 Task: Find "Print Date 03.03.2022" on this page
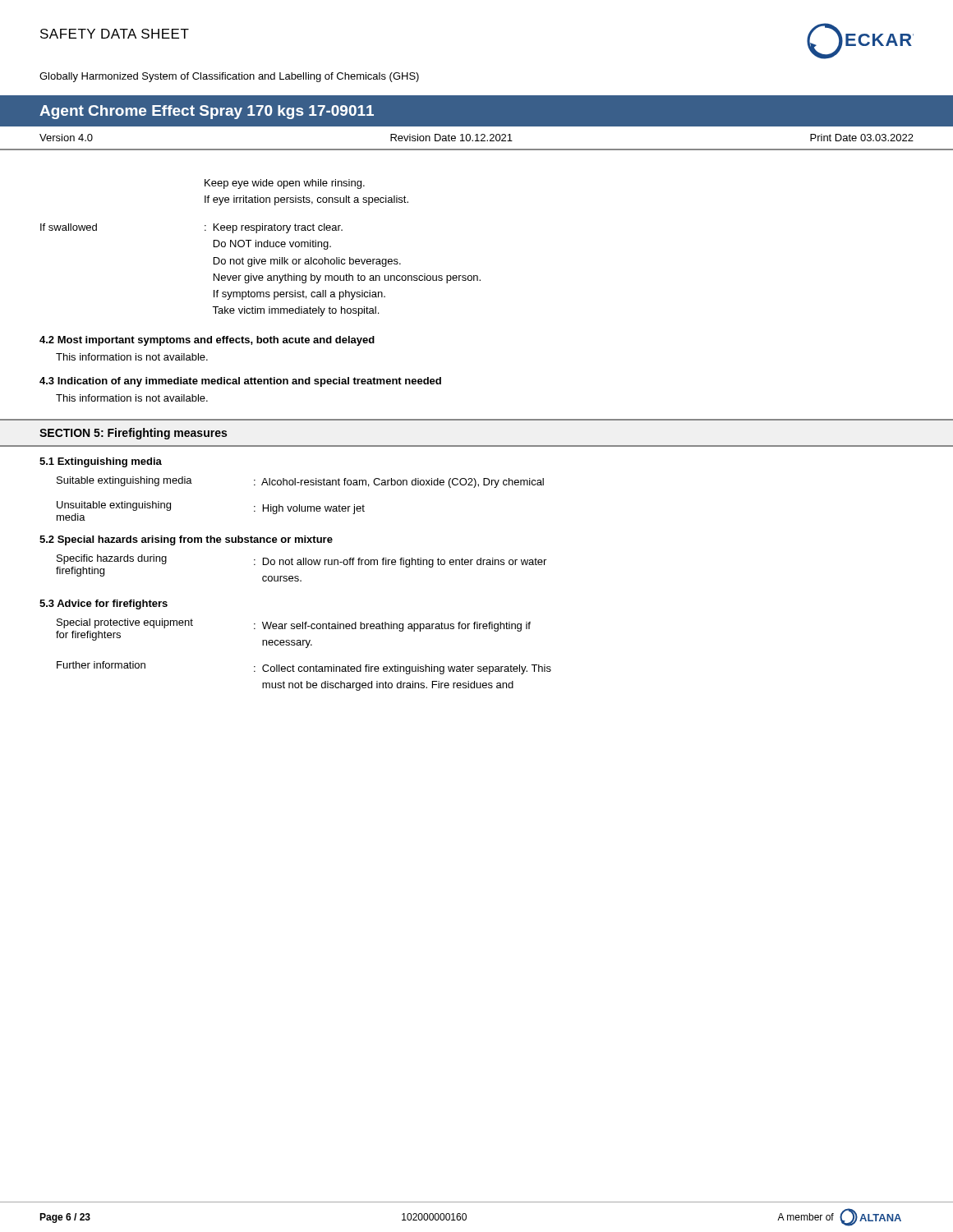point(862,138)
